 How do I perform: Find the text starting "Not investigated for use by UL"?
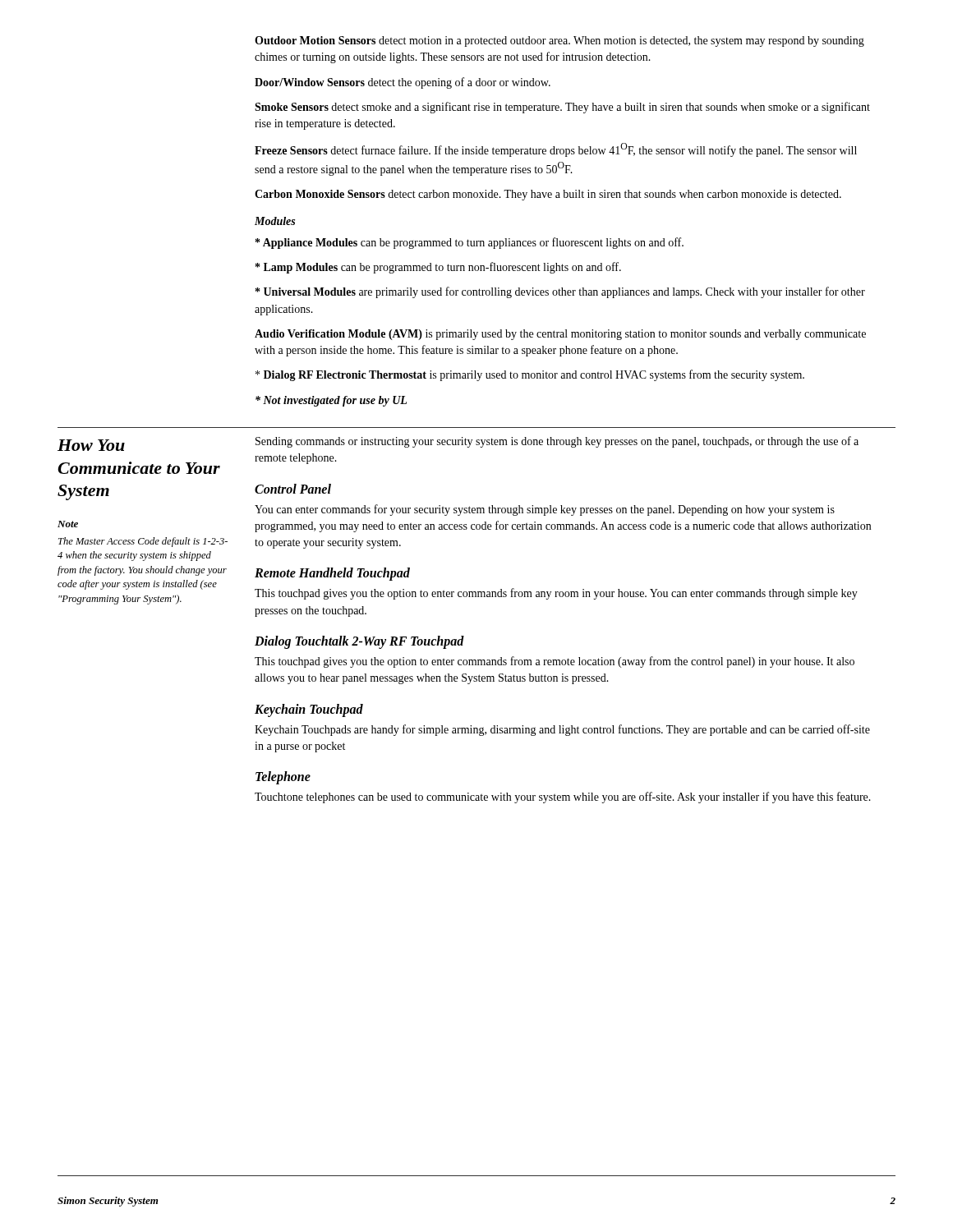(x=331, y=400)
